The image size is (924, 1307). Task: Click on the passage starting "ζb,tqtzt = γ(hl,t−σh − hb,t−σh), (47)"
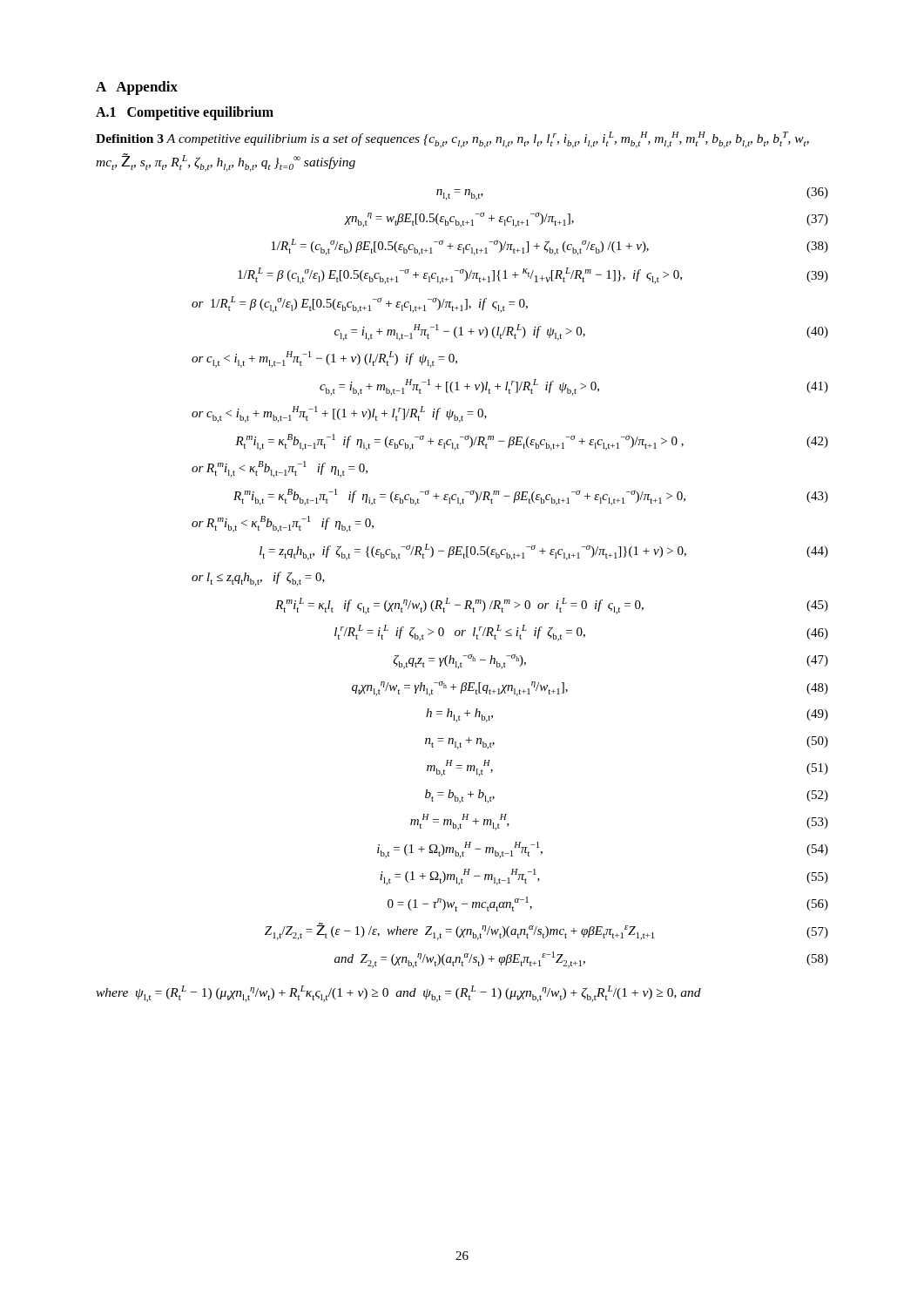click(462, 660)
